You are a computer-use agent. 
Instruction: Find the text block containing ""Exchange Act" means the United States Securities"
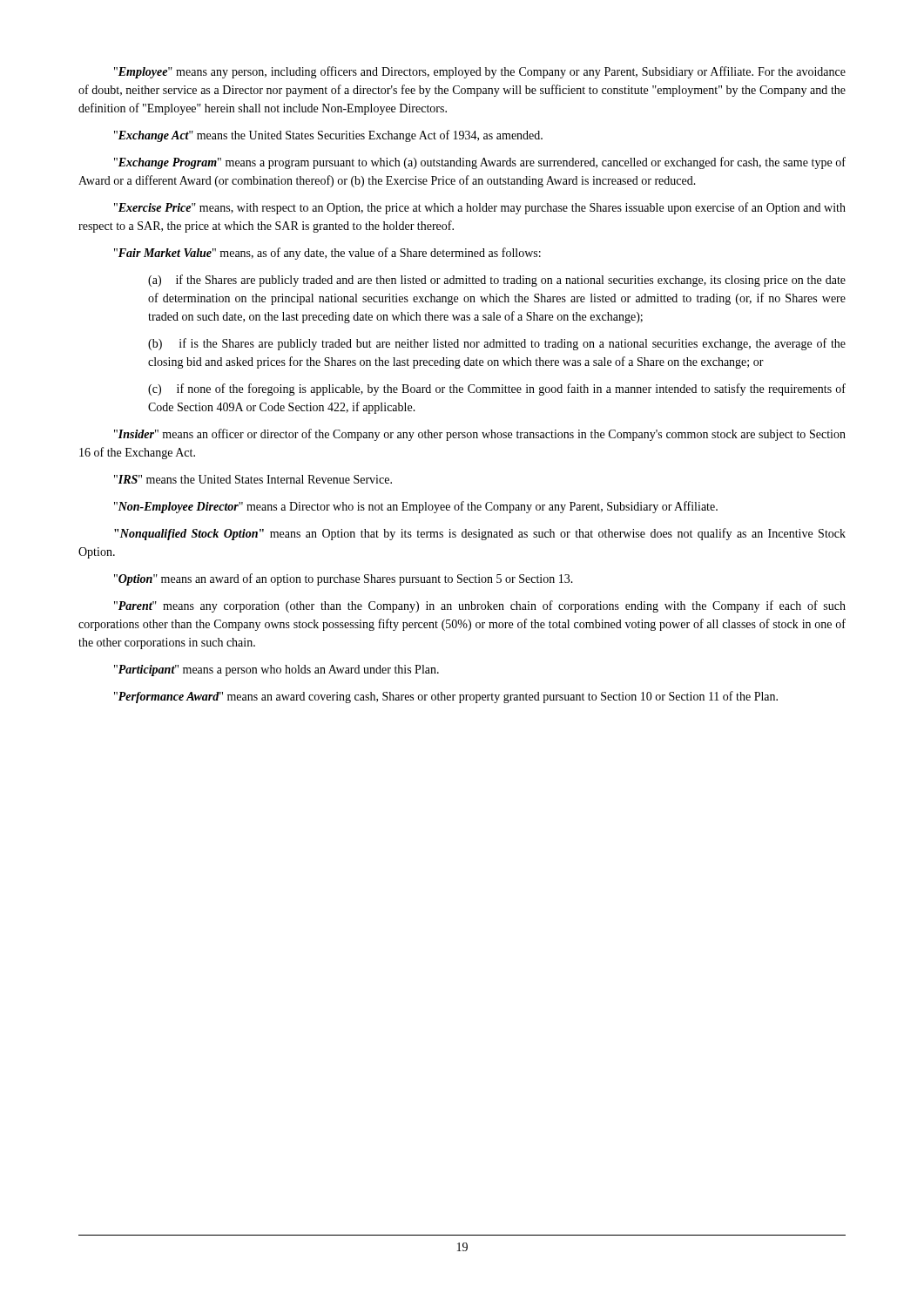tap(328, 136)
